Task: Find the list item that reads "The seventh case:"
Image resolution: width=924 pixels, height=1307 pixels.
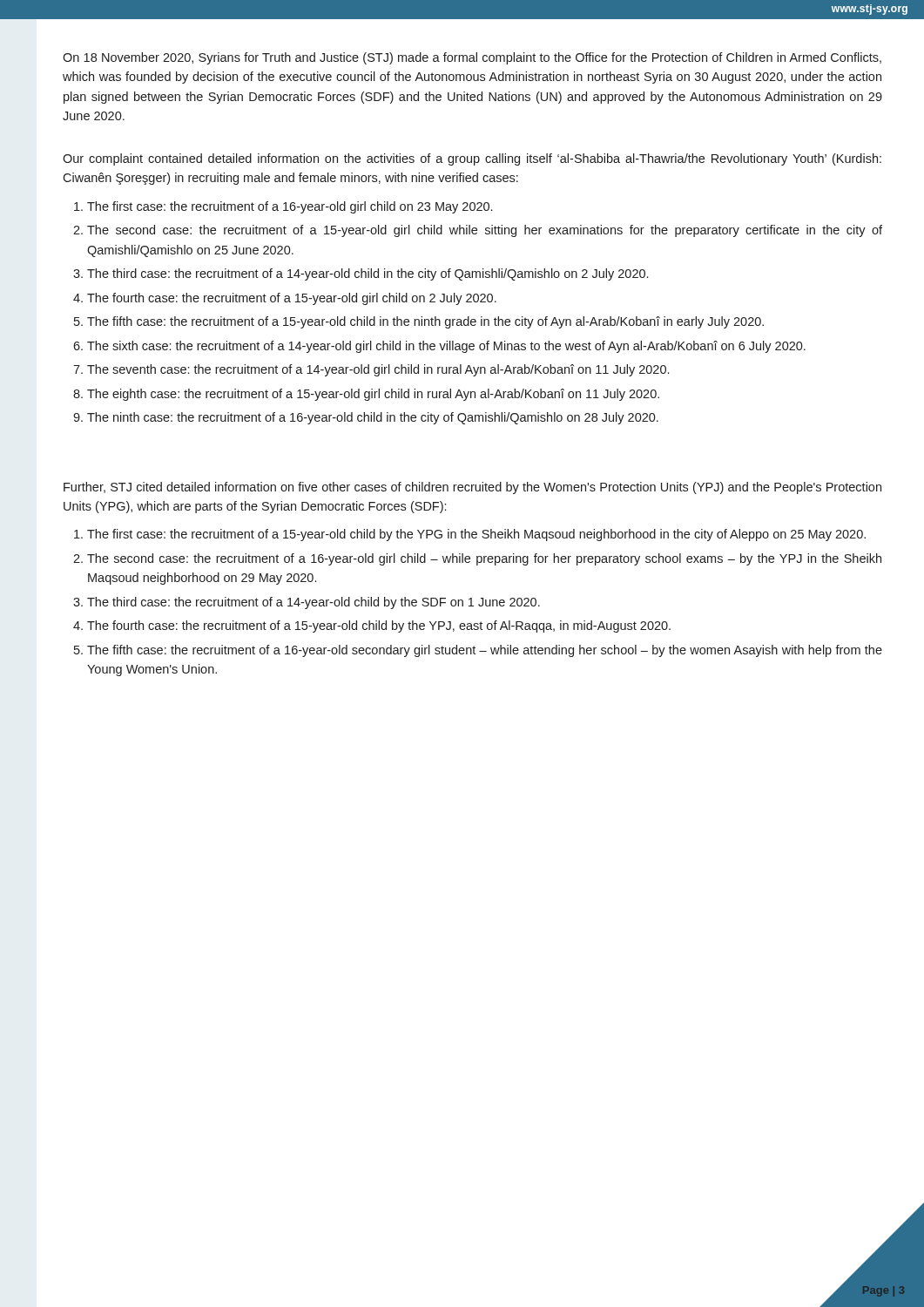Action: [x=379, y=370]
